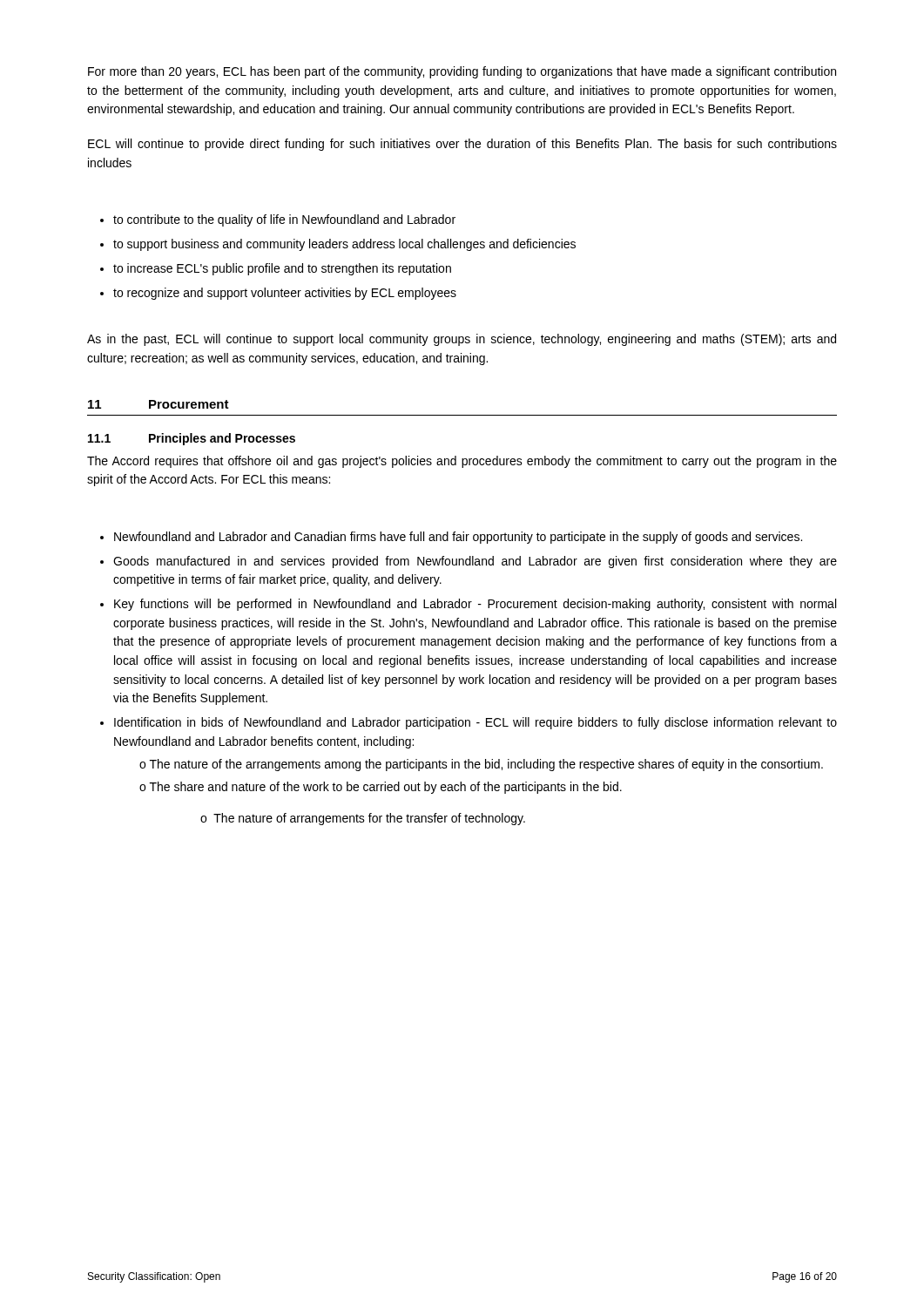Click on the list item containing "to recognize and support volunteer activities"
This screenshot has width=924, height=1307.
pos(285,292)
